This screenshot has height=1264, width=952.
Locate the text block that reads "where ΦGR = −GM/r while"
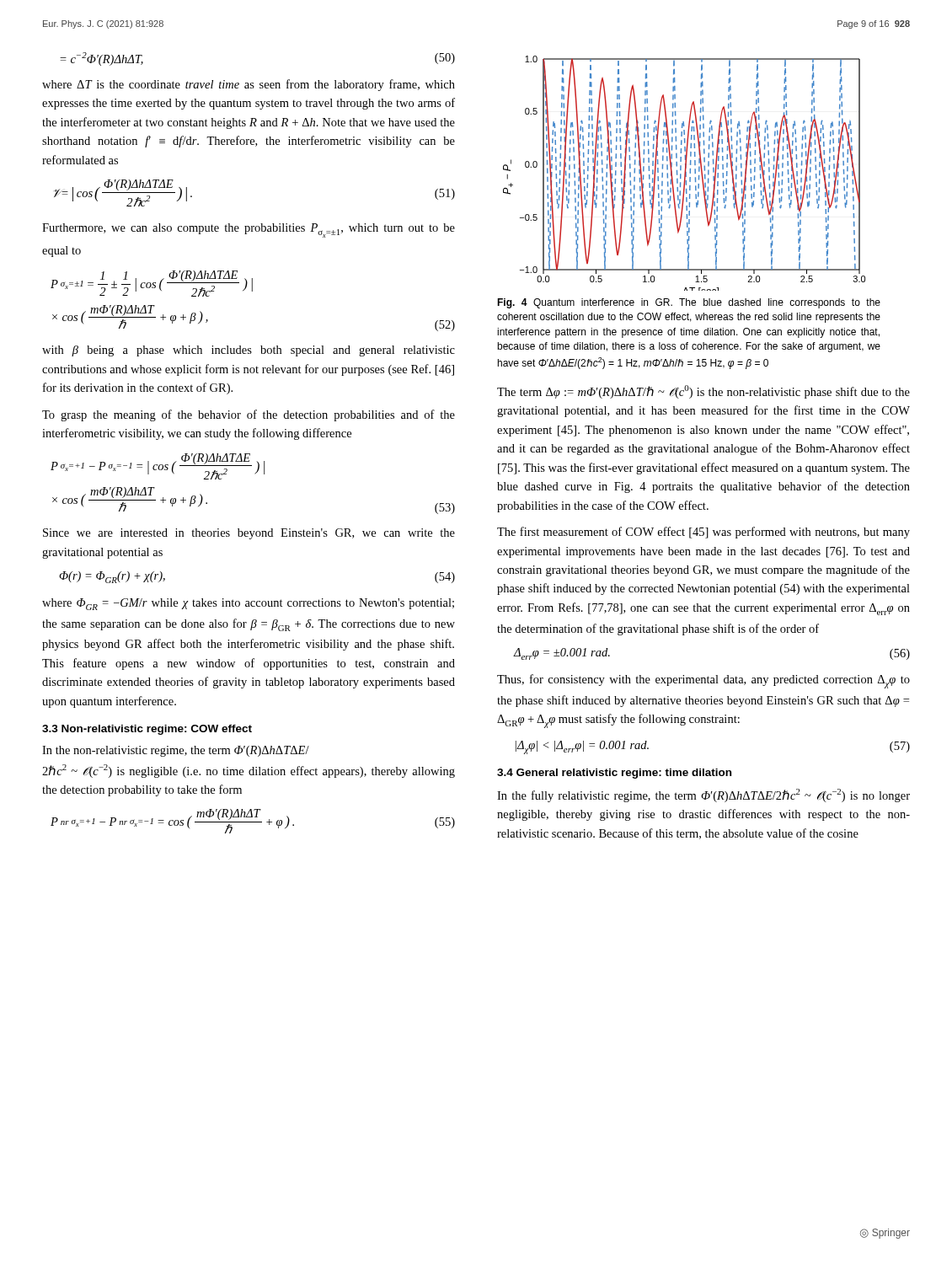[x=249, y=652]
